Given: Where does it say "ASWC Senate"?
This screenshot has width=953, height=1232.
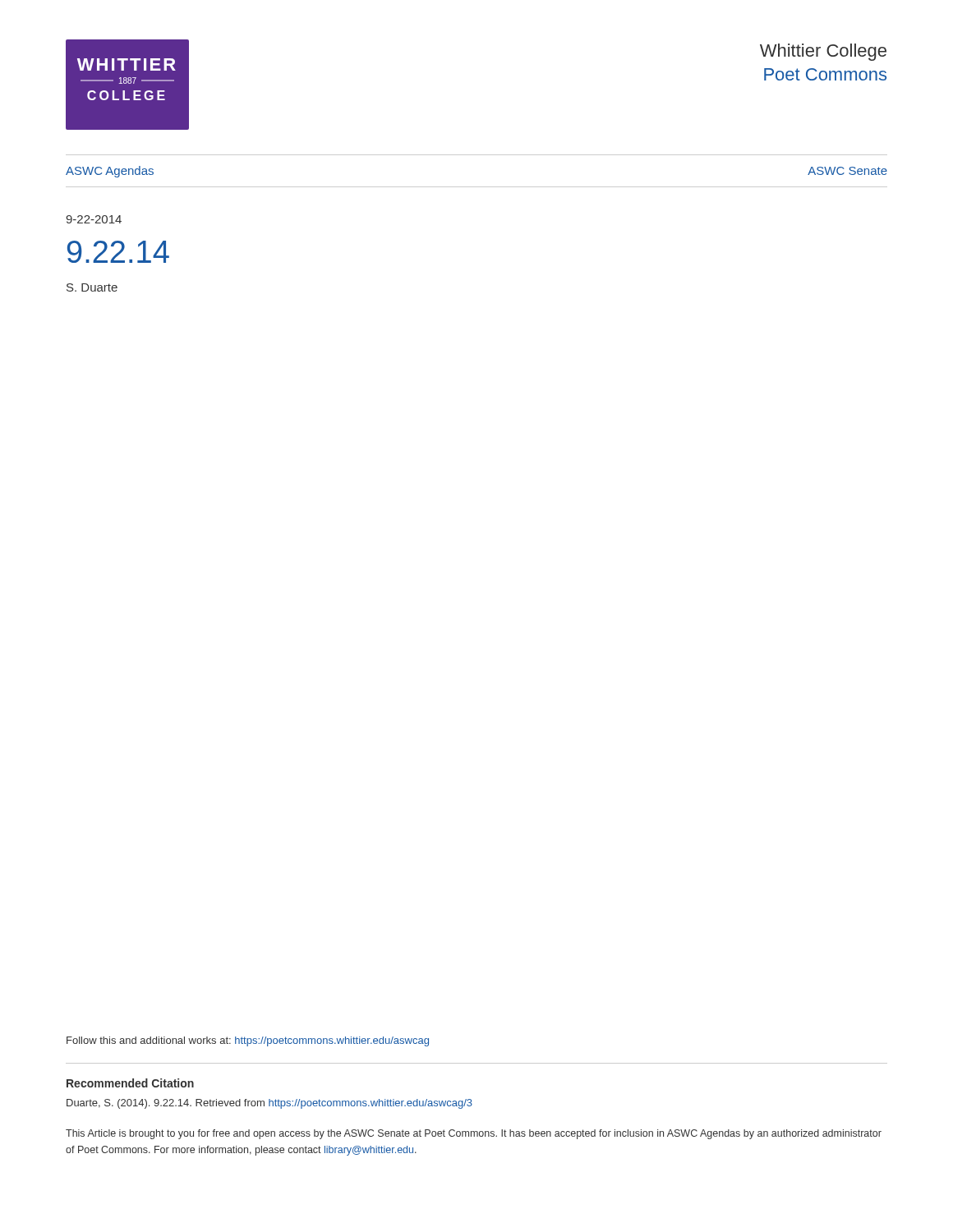Looking at the screenshot, I should (848, 170).
